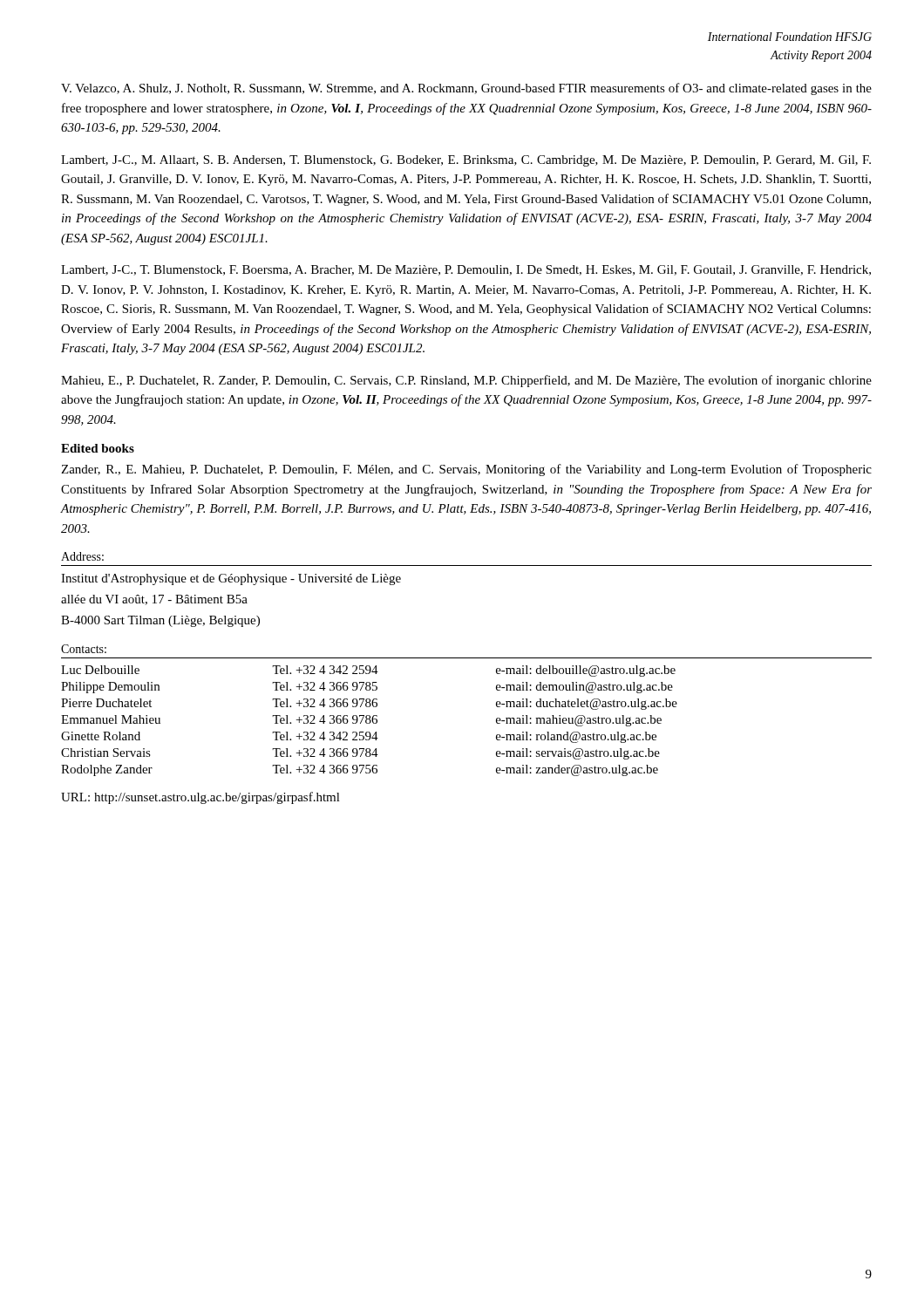The image size is (924, 1308).
Task: Select the text that reads "URL: http://sunset.astro.ulg.ac.be/girpas/girpasf.html"
Action: pos(200,797)
